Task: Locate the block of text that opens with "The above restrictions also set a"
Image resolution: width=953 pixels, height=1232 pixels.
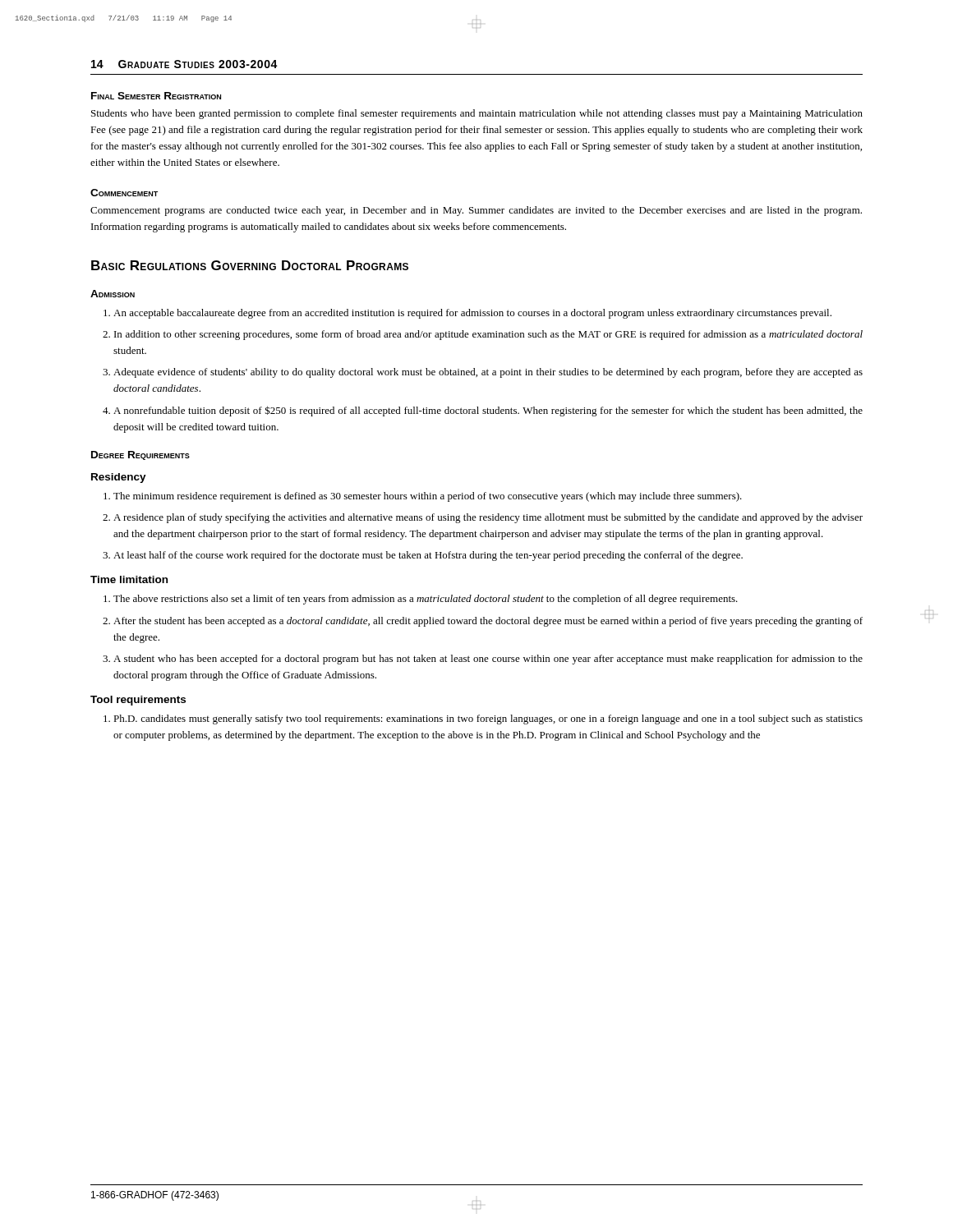Action: 426,599
